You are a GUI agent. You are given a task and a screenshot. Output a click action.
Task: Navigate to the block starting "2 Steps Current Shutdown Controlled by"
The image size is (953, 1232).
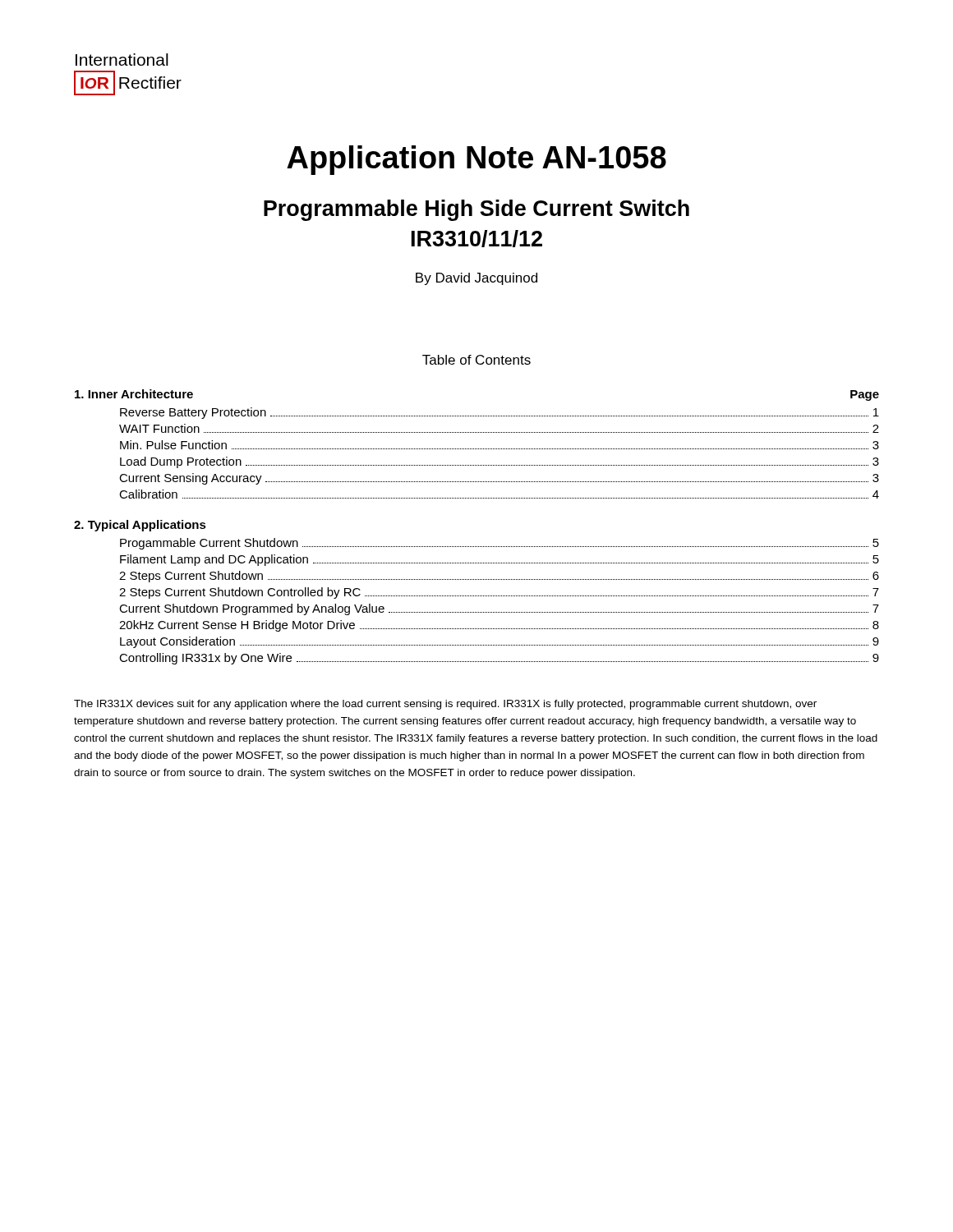pos(499,592)
